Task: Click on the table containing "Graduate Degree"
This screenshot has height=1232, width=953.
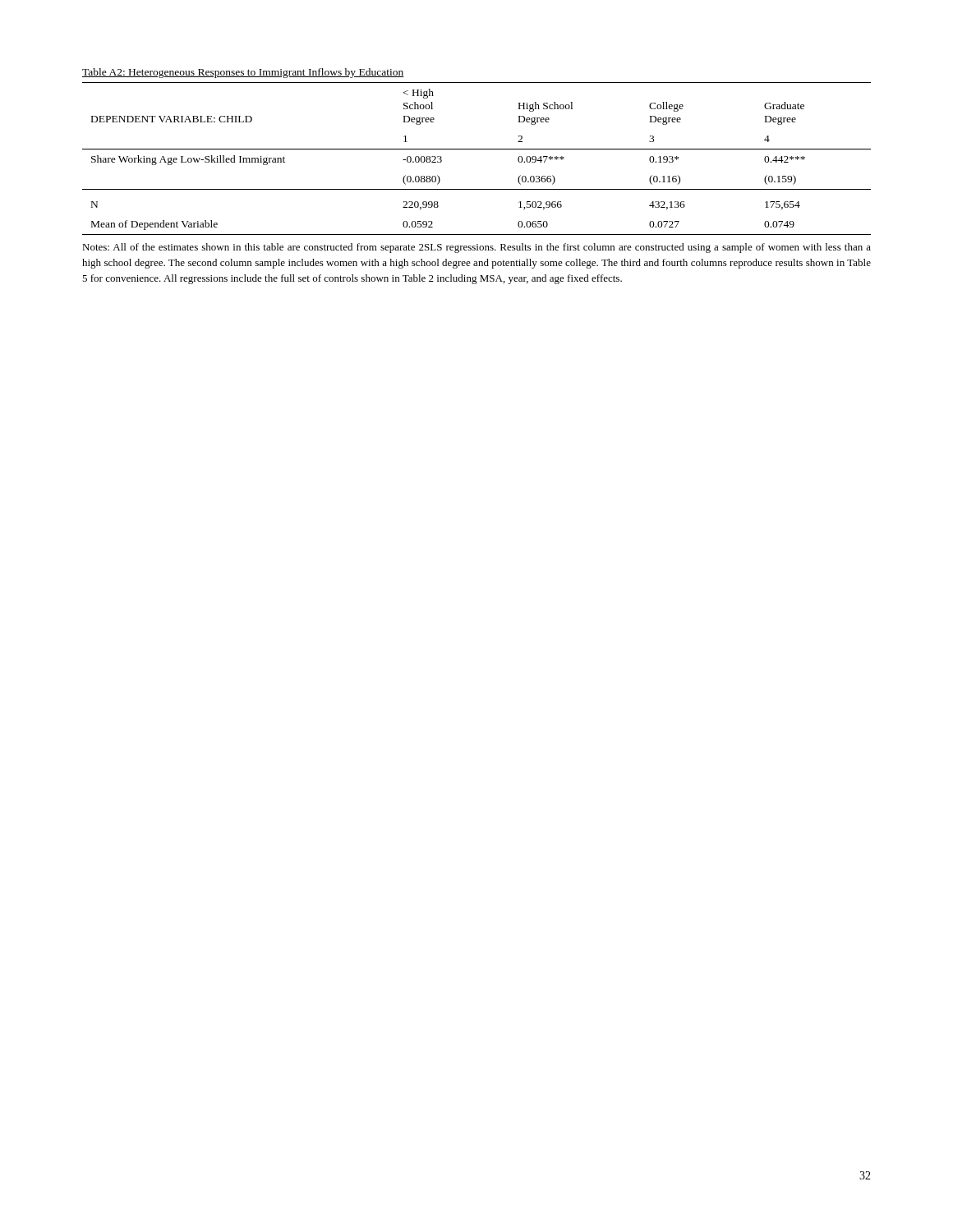Action: [x=476, y=159]
